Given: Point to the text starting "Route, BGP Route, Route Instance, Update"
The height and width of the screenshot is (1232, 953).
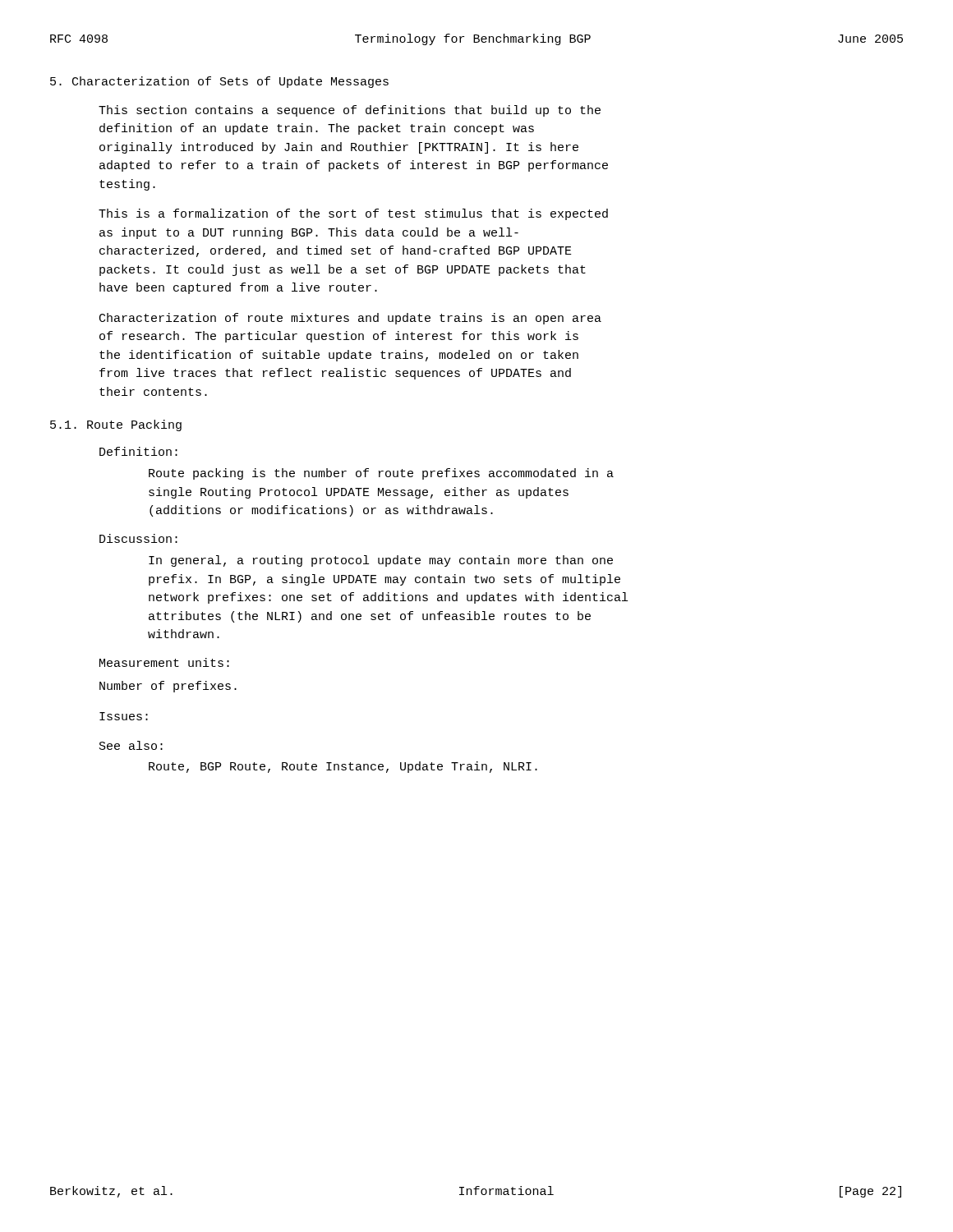Looking at the screenshot, I should pyautogui.click(x=344, y=767).
